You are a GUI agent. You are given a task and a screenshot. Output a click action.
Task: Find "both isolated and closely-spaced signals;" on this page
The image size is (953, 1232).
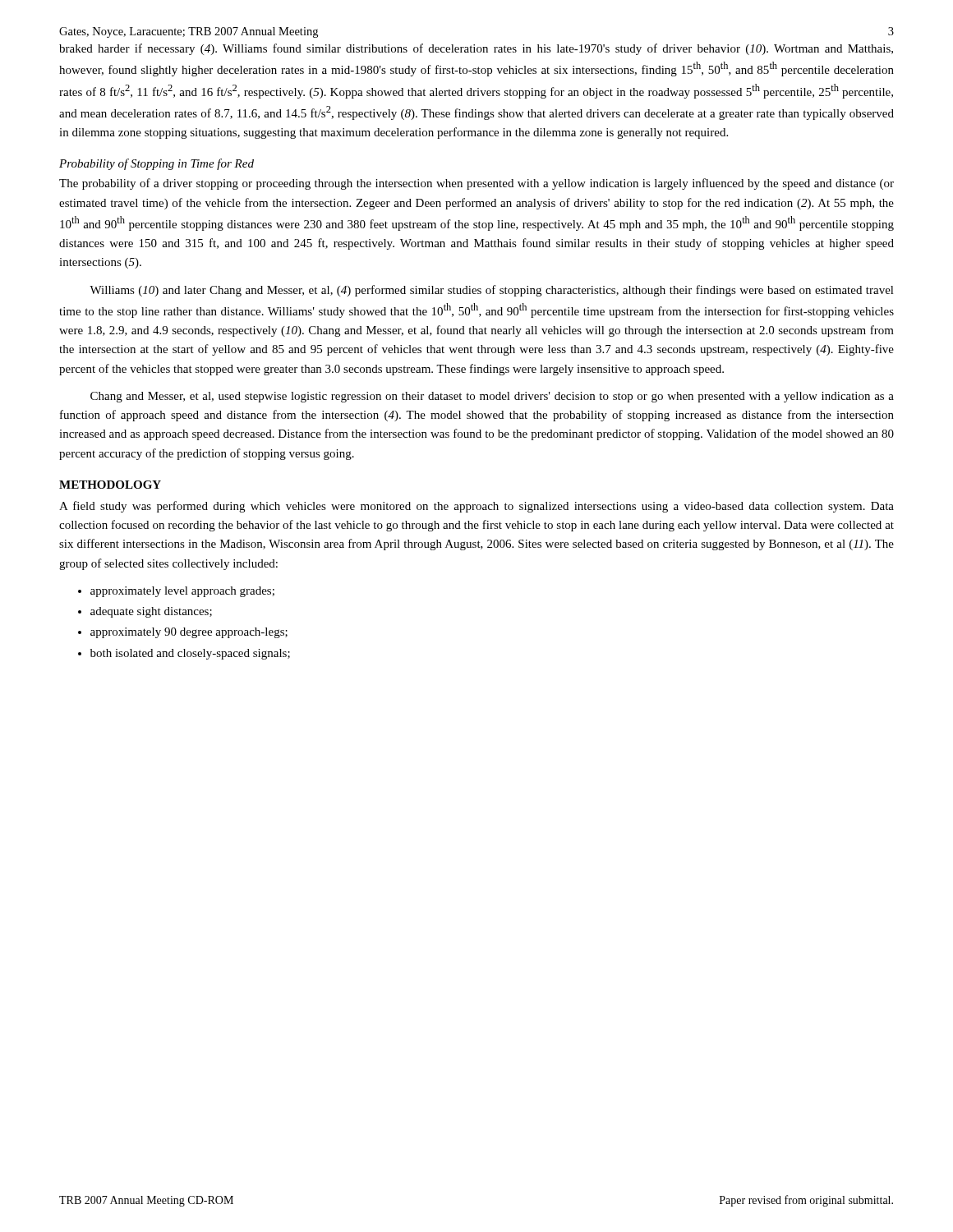(190, 653)
